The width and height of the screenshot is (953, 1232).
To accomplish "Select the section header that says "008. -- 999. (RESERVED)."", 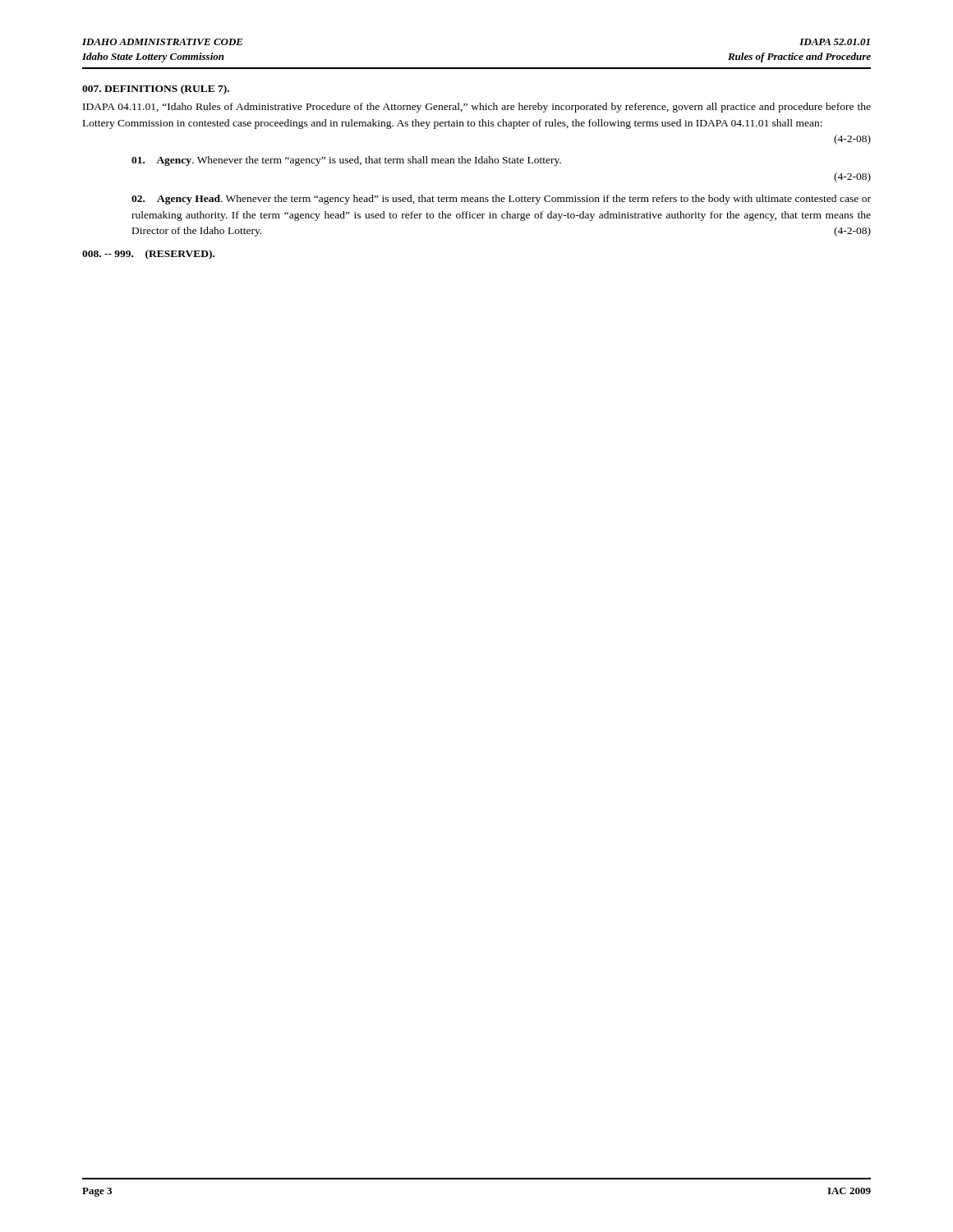I will (x=149, y=253).
